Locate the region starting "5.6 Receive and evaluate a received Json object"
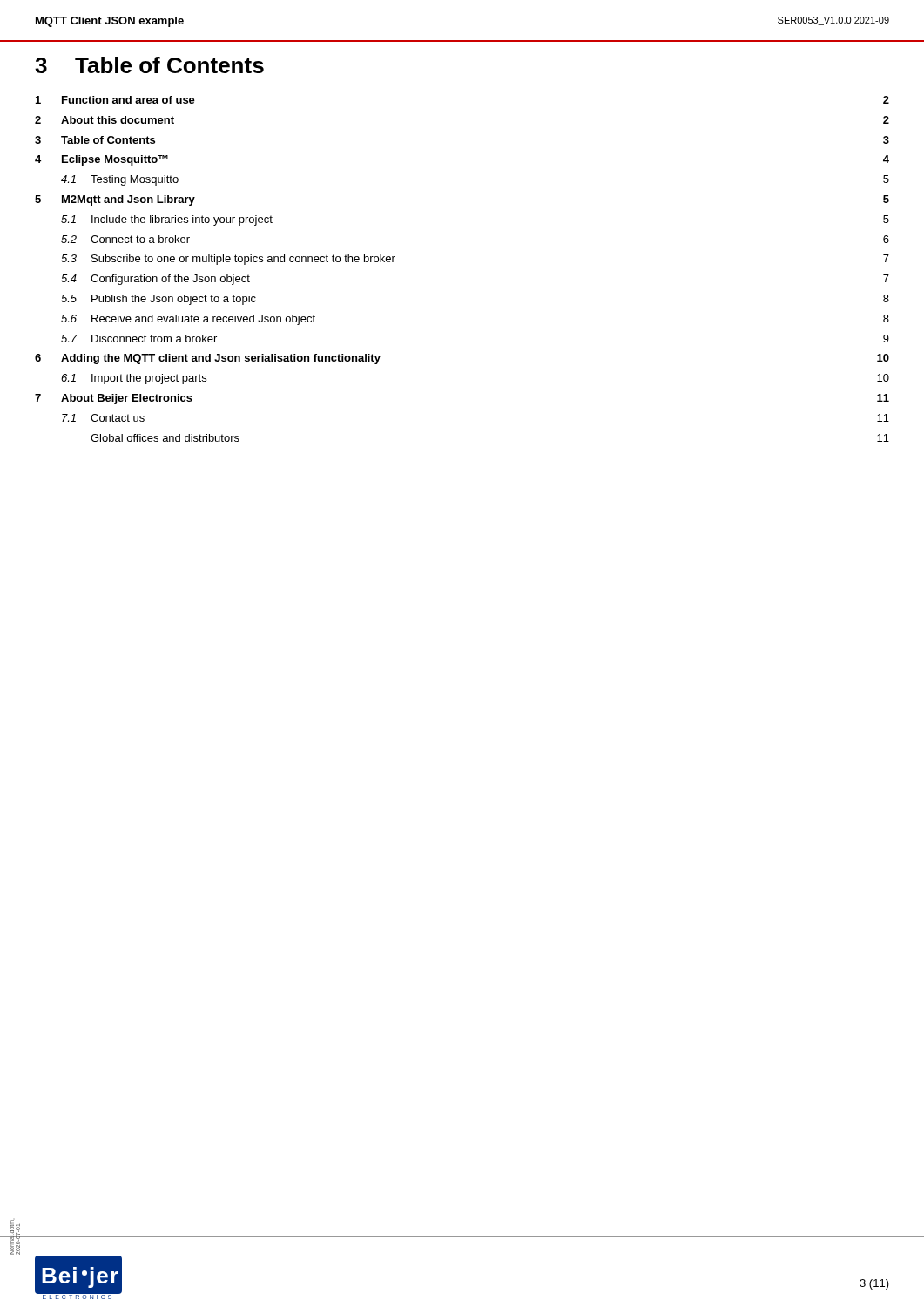924x1307 pixels. pos(206,319)
